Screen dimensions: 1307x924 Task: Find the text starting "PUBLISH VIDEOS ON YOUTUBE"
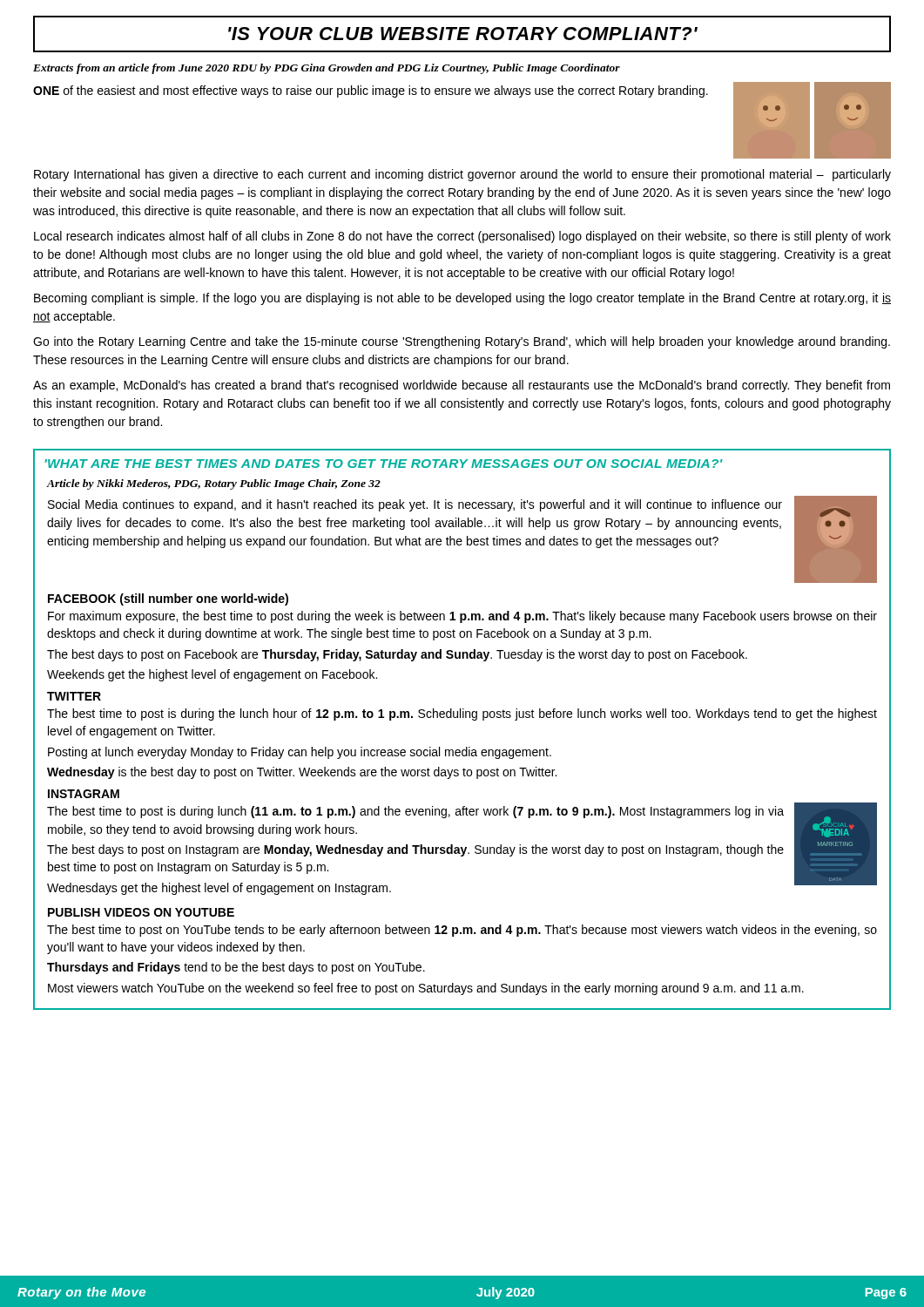point(141,912)
